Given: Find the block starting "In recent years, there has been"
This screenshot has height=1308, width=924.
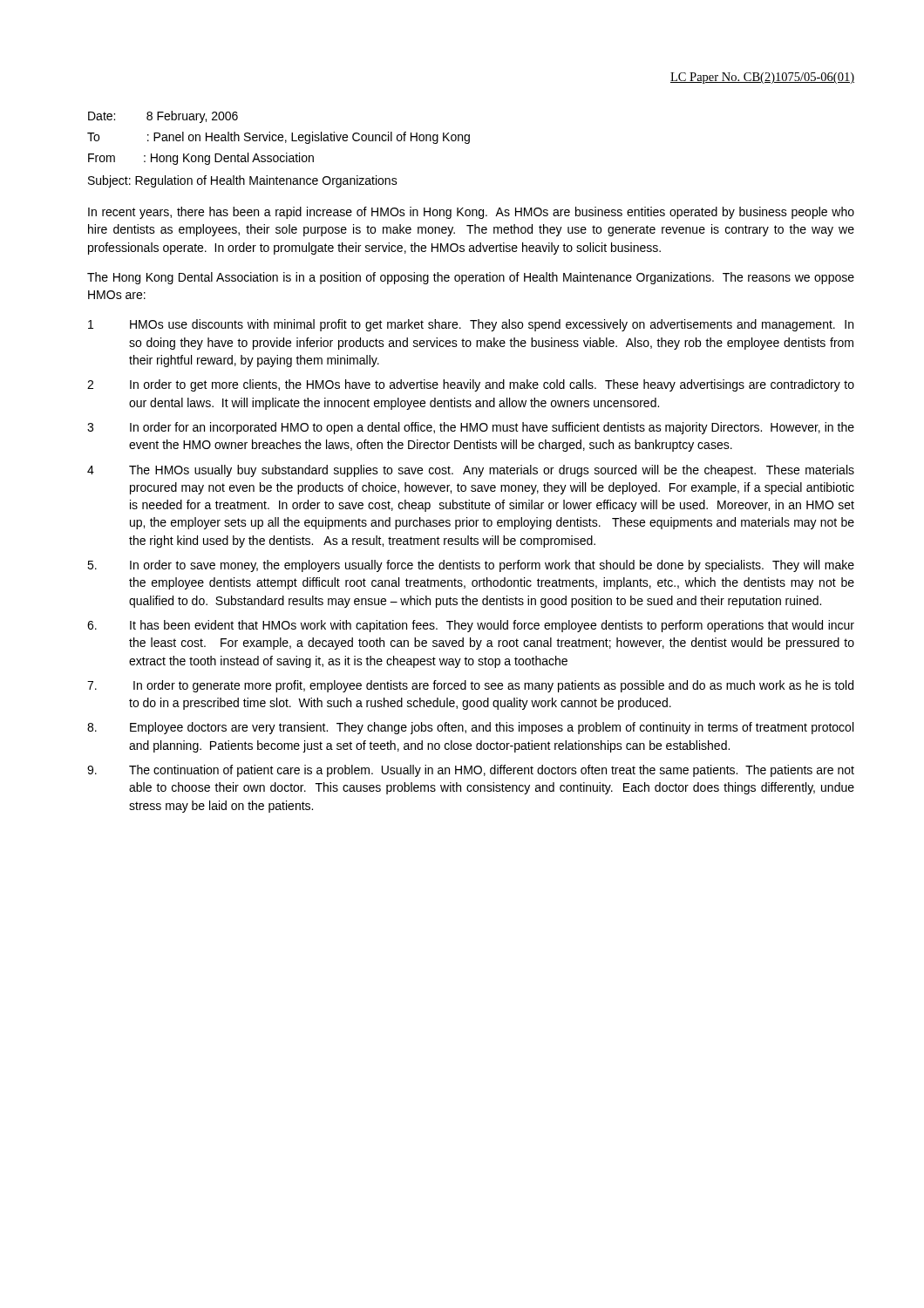Looking at the screenshot, I should tap(471, 230).
